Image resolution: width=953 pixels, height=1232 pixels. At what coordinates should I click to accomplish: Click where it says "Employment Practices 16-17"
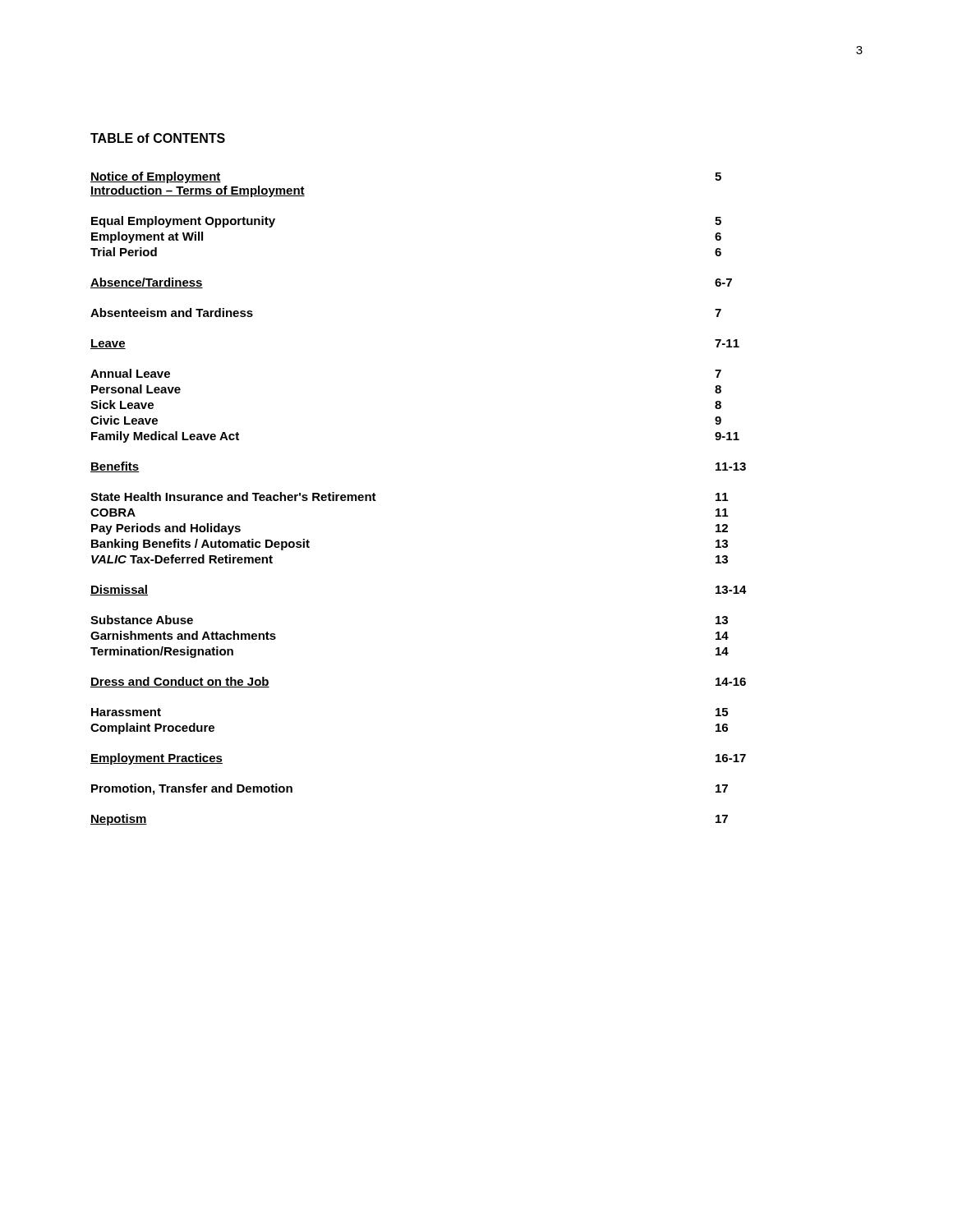pyautogui.click(x=169, y=759)
